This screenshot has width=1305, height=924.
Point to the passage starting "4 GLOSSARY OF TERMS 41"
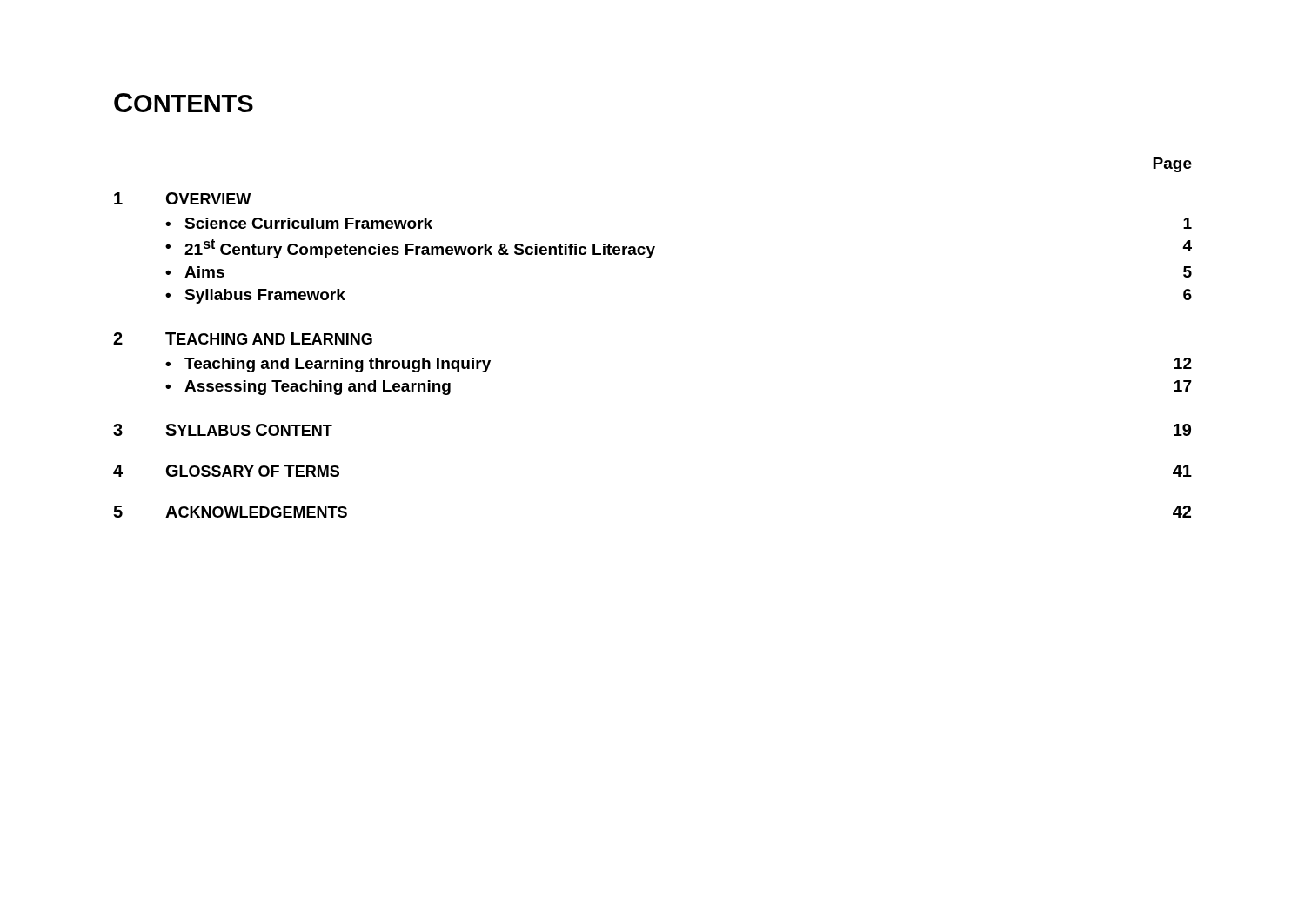coord(243,469)
